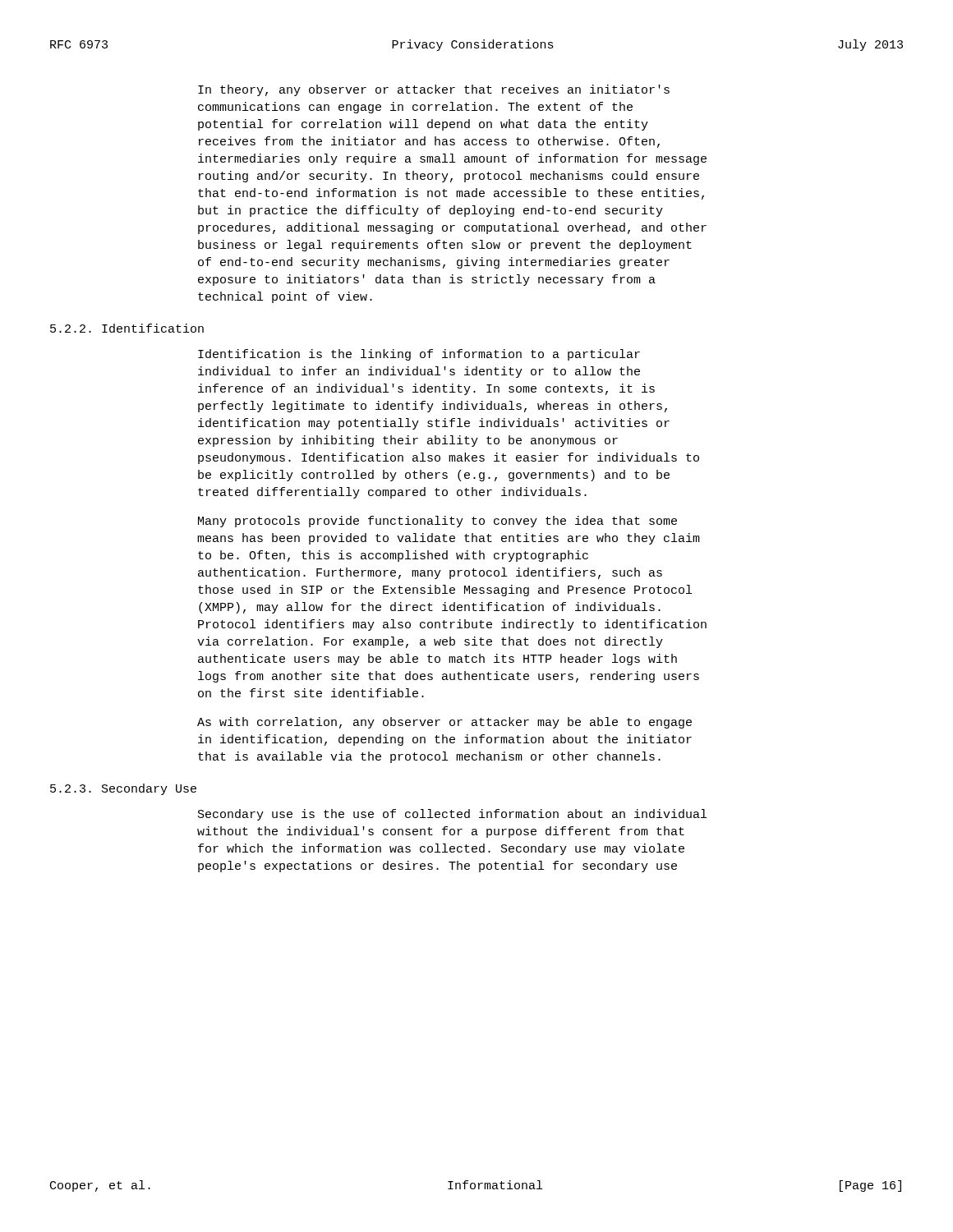The width and height of the screenshot is (953, 1232).
Task: Navigate to the passage starting "Many protocols provide functionality"
Action: coord(452,608)
